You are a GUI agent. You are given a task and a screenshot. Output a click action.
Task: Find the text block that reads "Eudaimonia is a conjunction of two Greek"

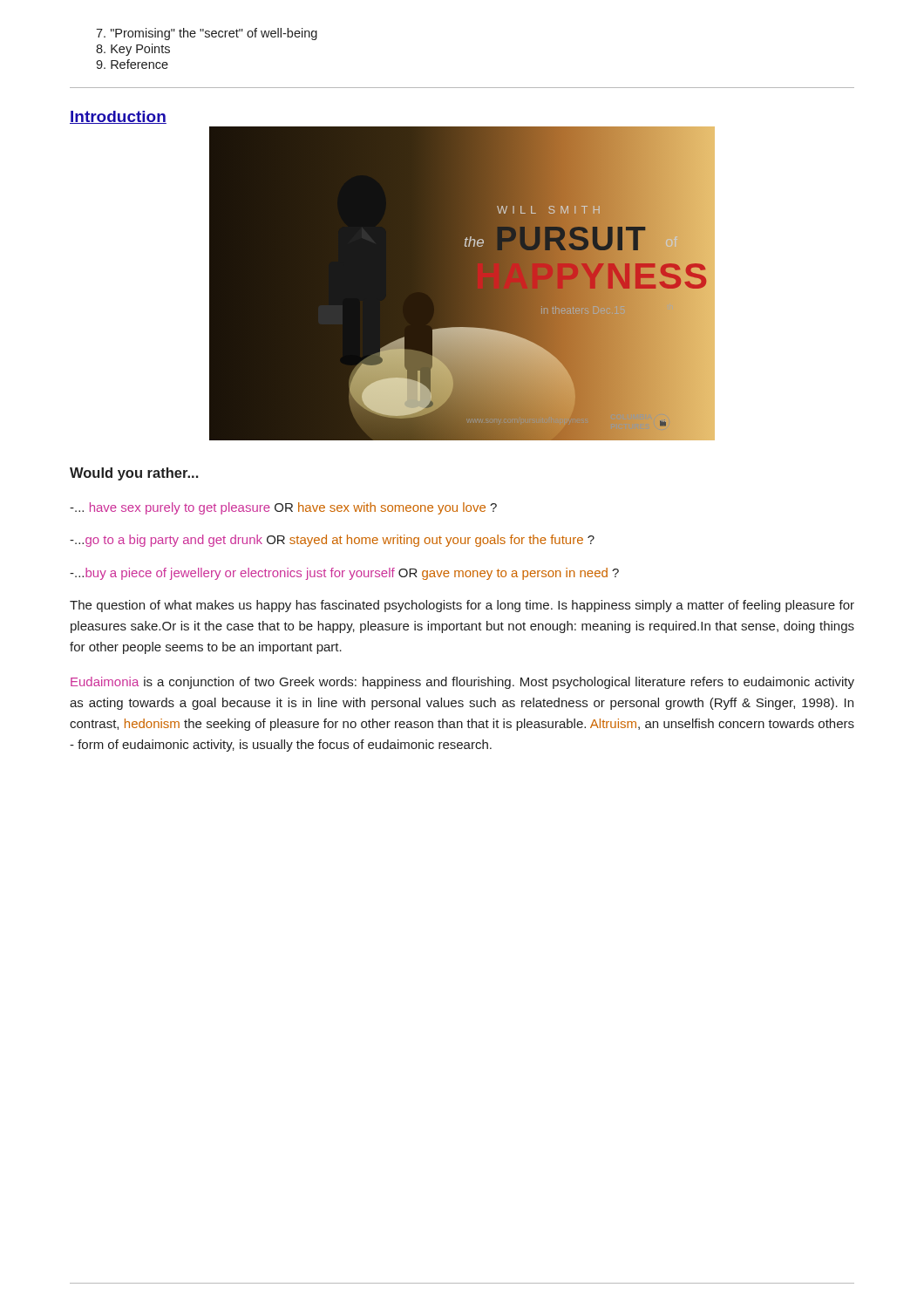click(x=462, y=713)
